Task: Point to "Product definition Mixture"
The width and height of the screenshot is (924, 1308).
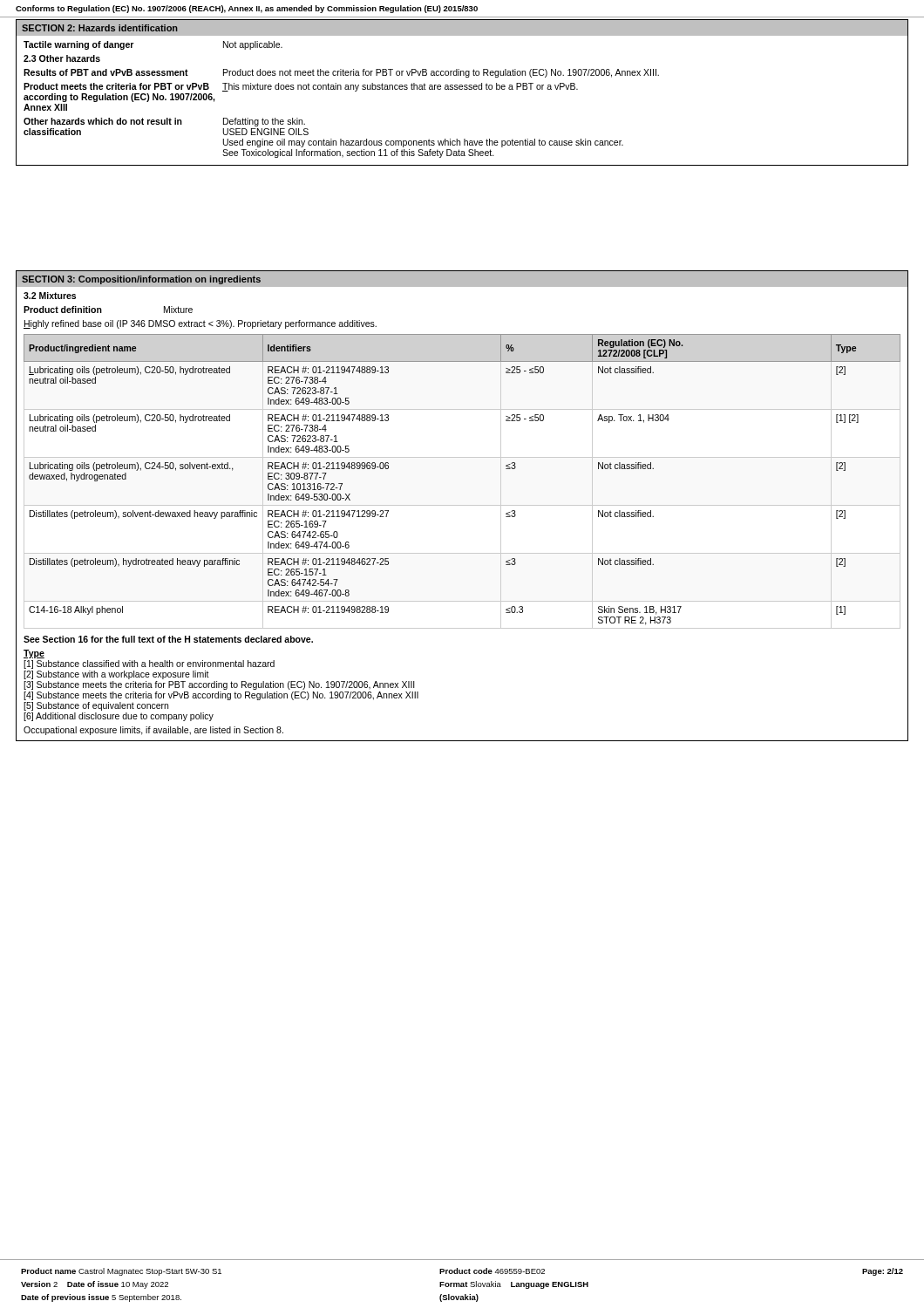Action: click(x=108, y=310)
